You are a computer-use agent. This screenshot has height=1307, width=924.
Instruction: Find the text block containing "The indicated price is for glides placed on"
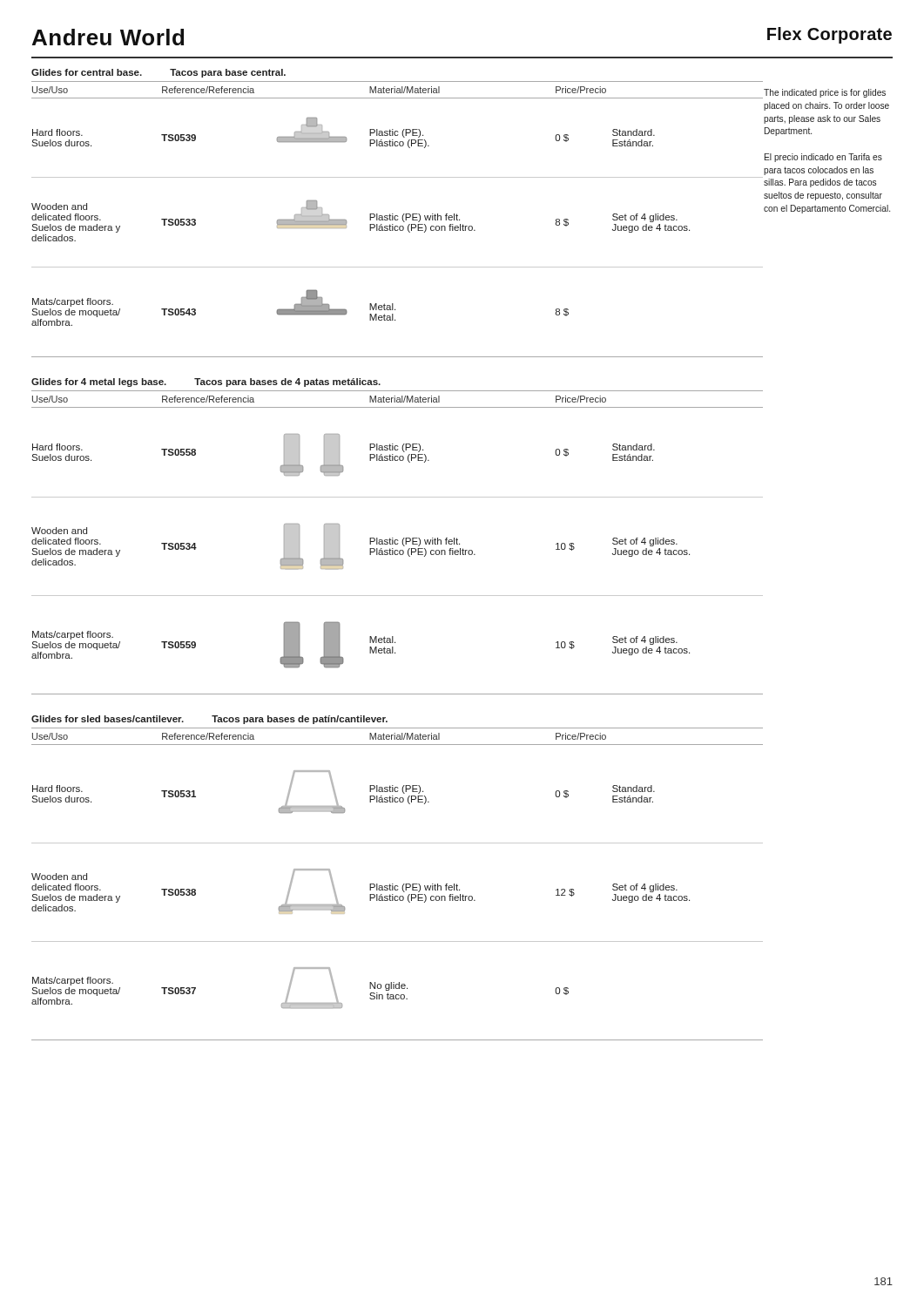tap(827, 151)
